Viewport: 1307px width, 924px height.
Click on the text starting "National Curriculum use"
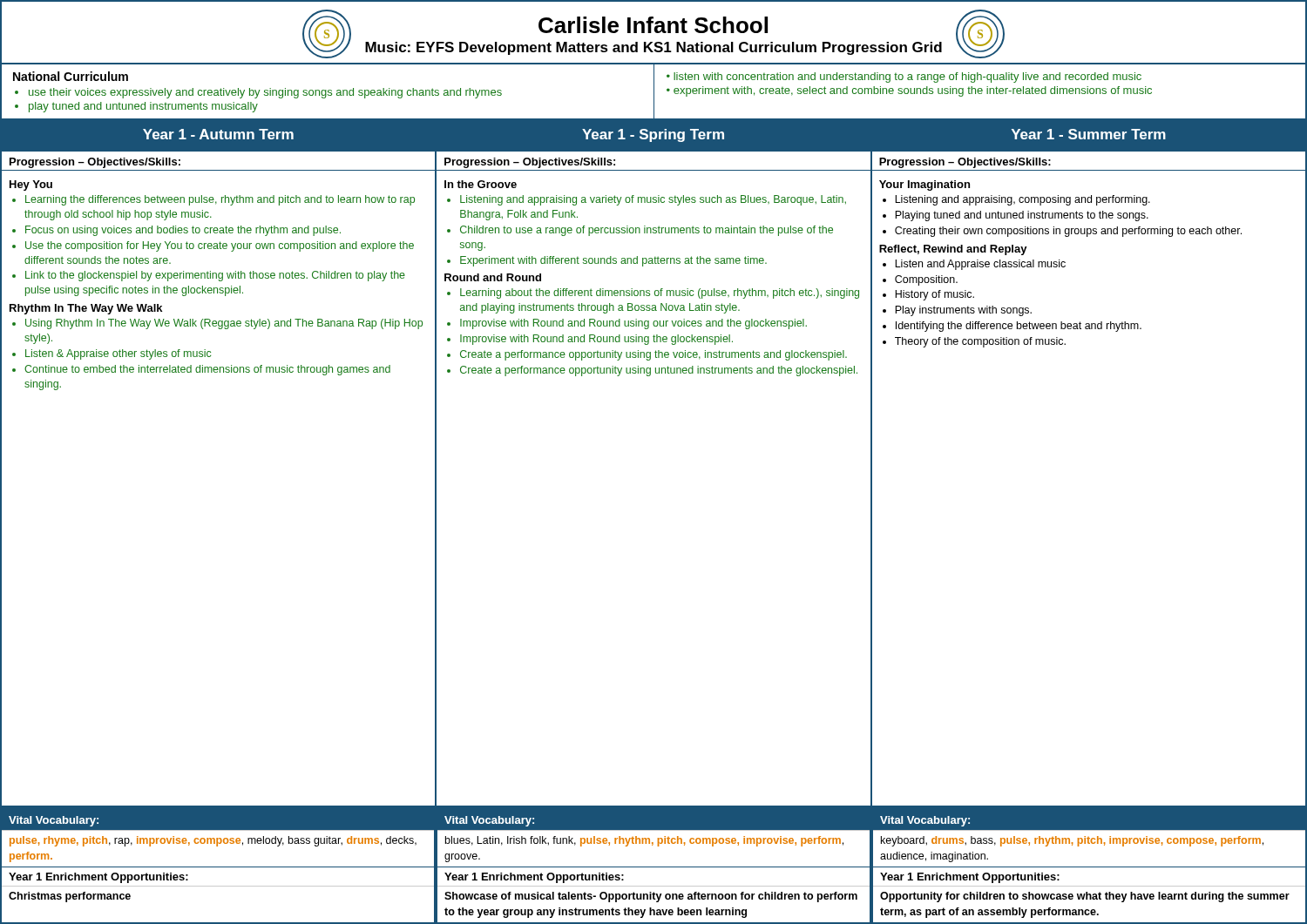coord(327,91)
